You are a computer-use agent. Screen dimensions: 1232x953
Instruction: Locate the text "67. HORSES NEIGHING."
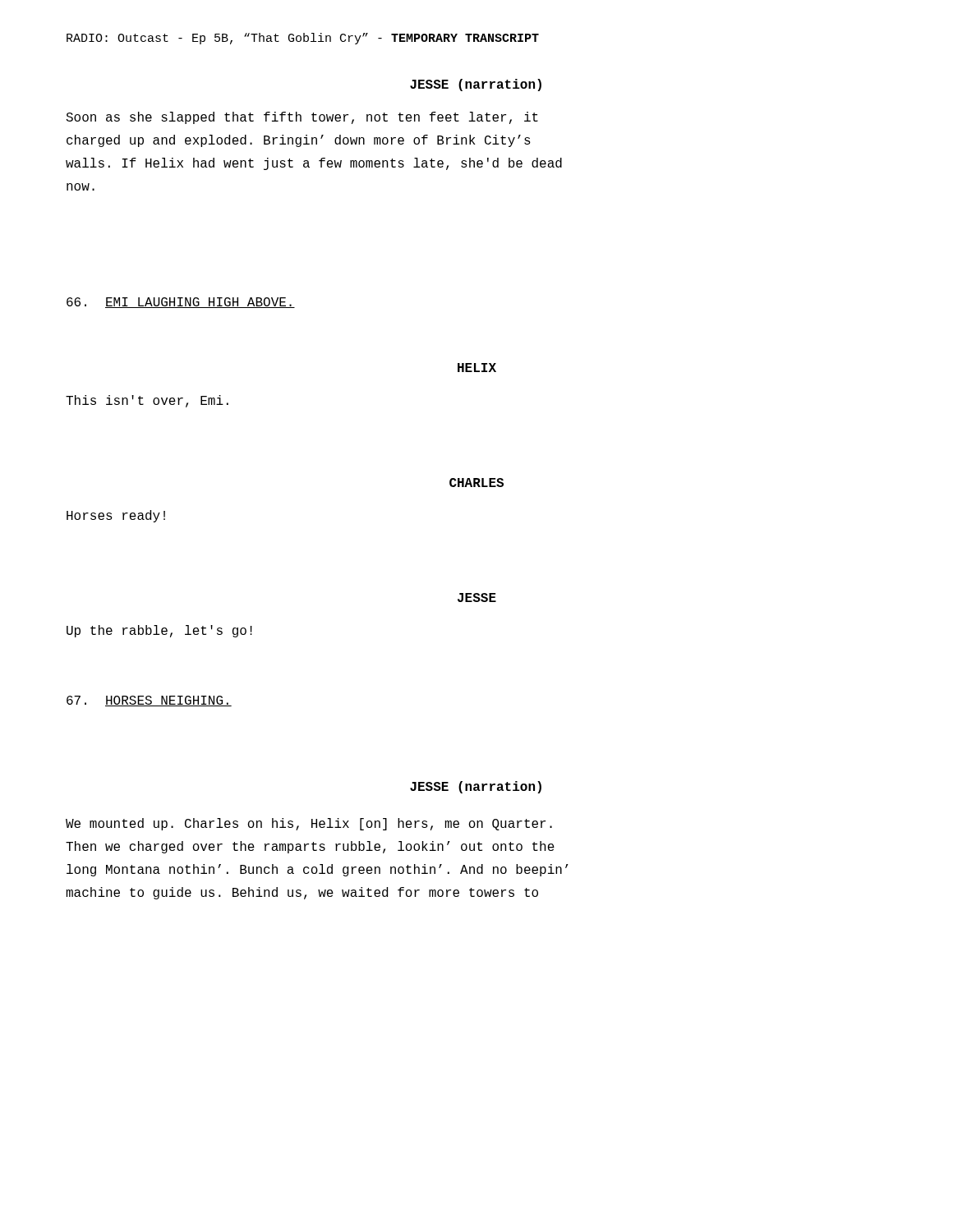click(x=149, y=701)
